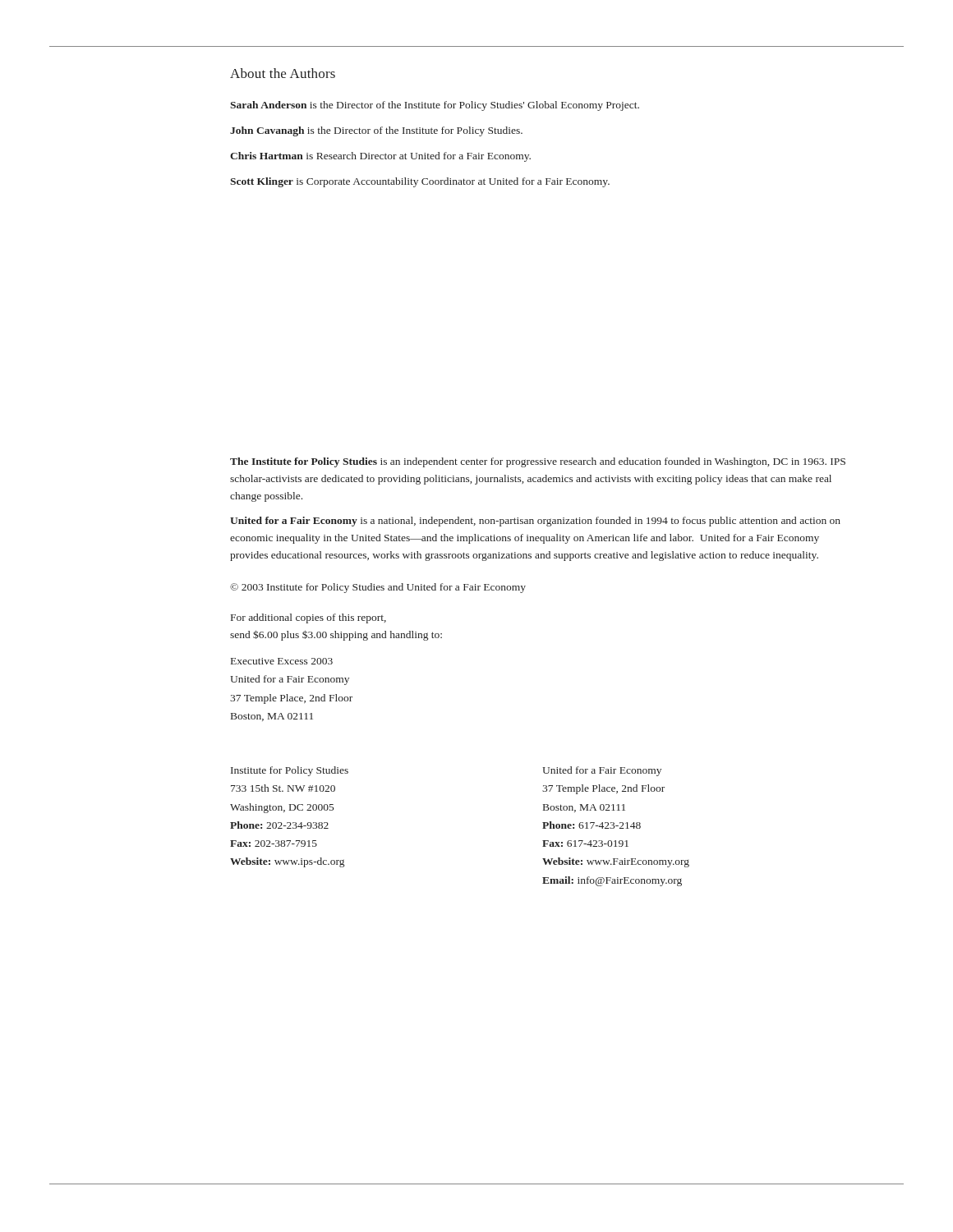Click on the text block with the text "Chris Hartman is Research"
This screenshot has width=953, height=1232.
click(381, 155)
